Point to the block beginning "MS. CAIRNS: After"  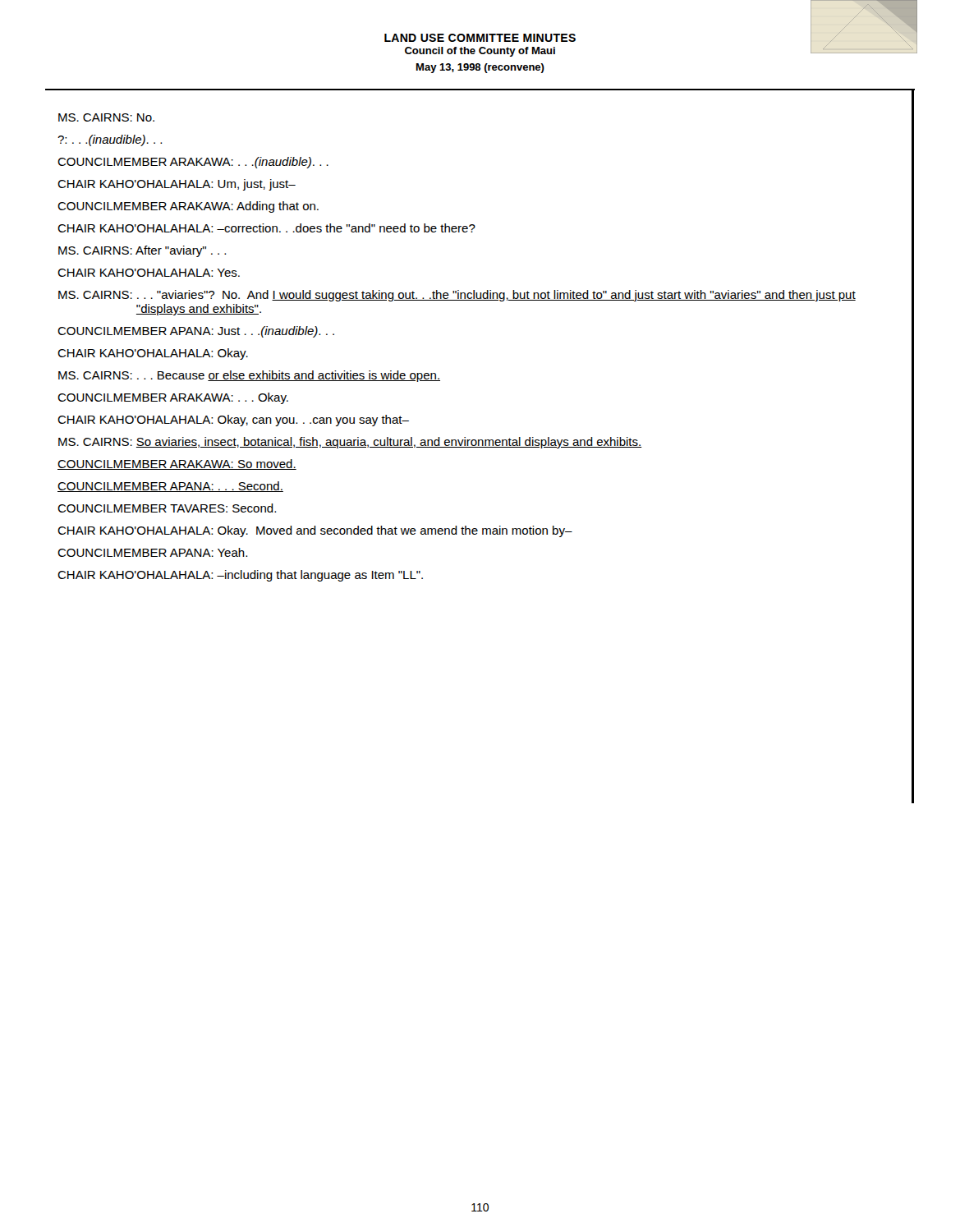[142, 250]
